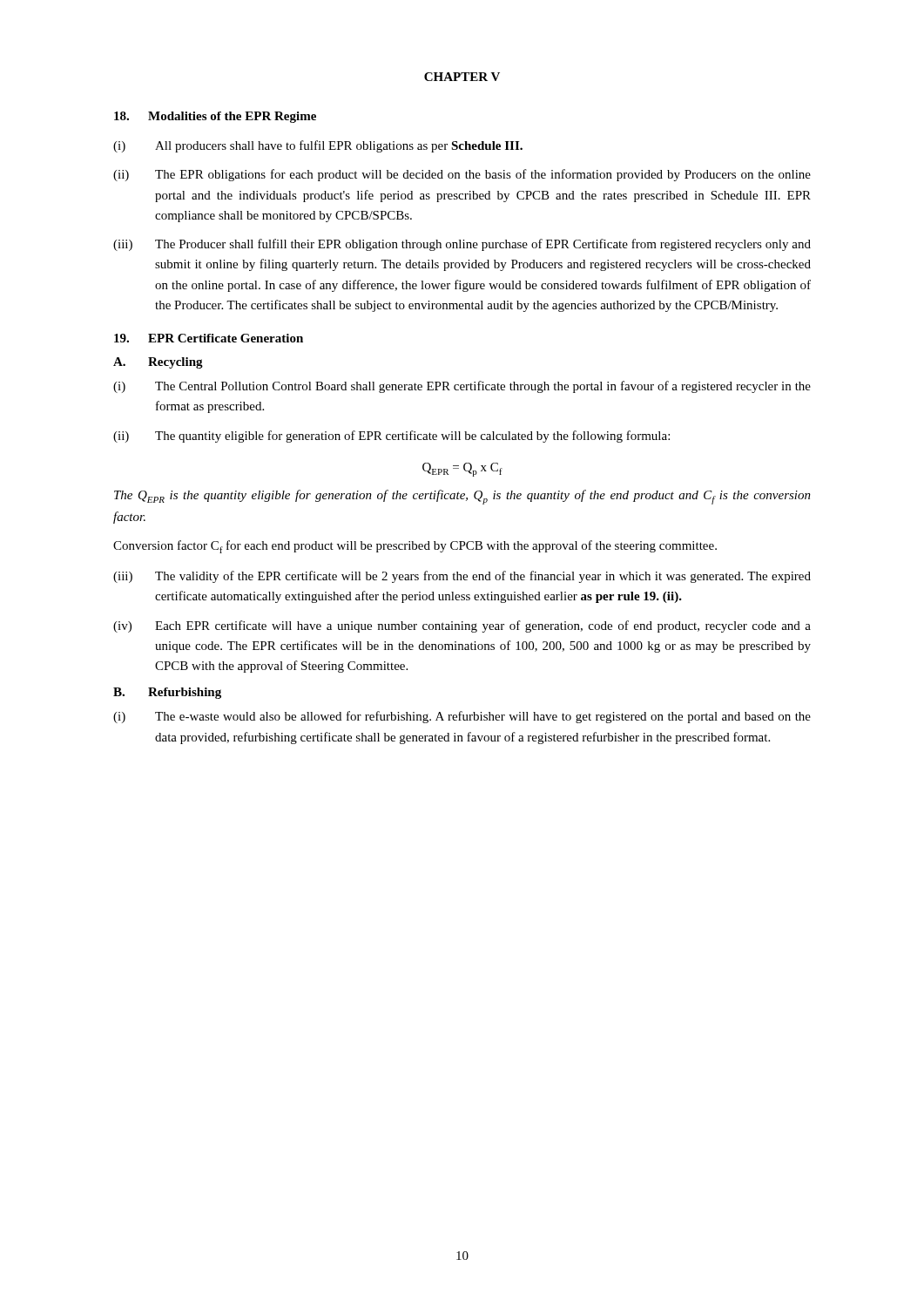Viewport: 924px width, 1307px height.
Task: Navigate to the passage starting "The QEPR is the quantity"
Action: click(x=462, y=506)
